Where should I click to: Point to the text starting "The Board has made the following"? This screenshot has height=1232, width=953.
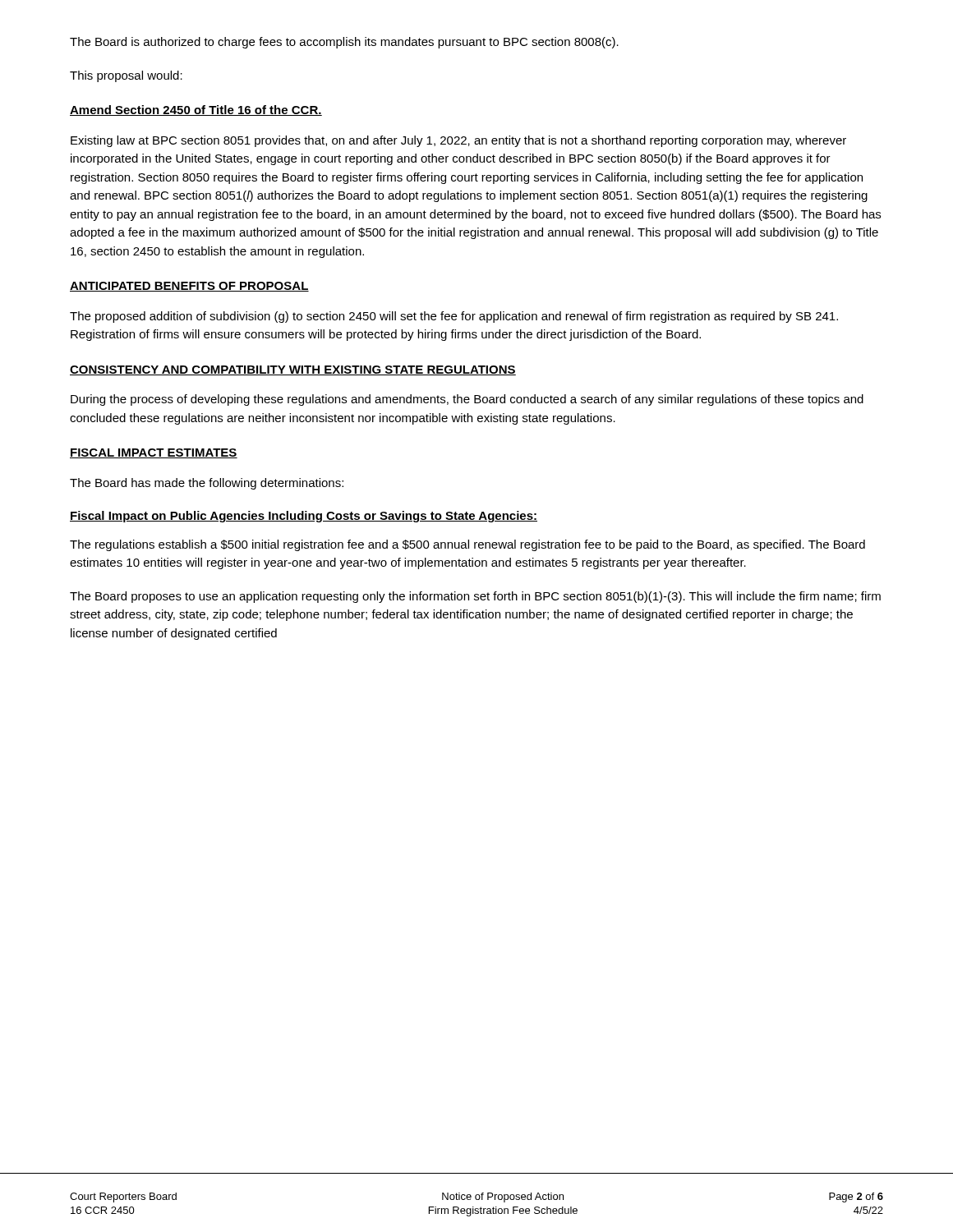coord(207,482)
